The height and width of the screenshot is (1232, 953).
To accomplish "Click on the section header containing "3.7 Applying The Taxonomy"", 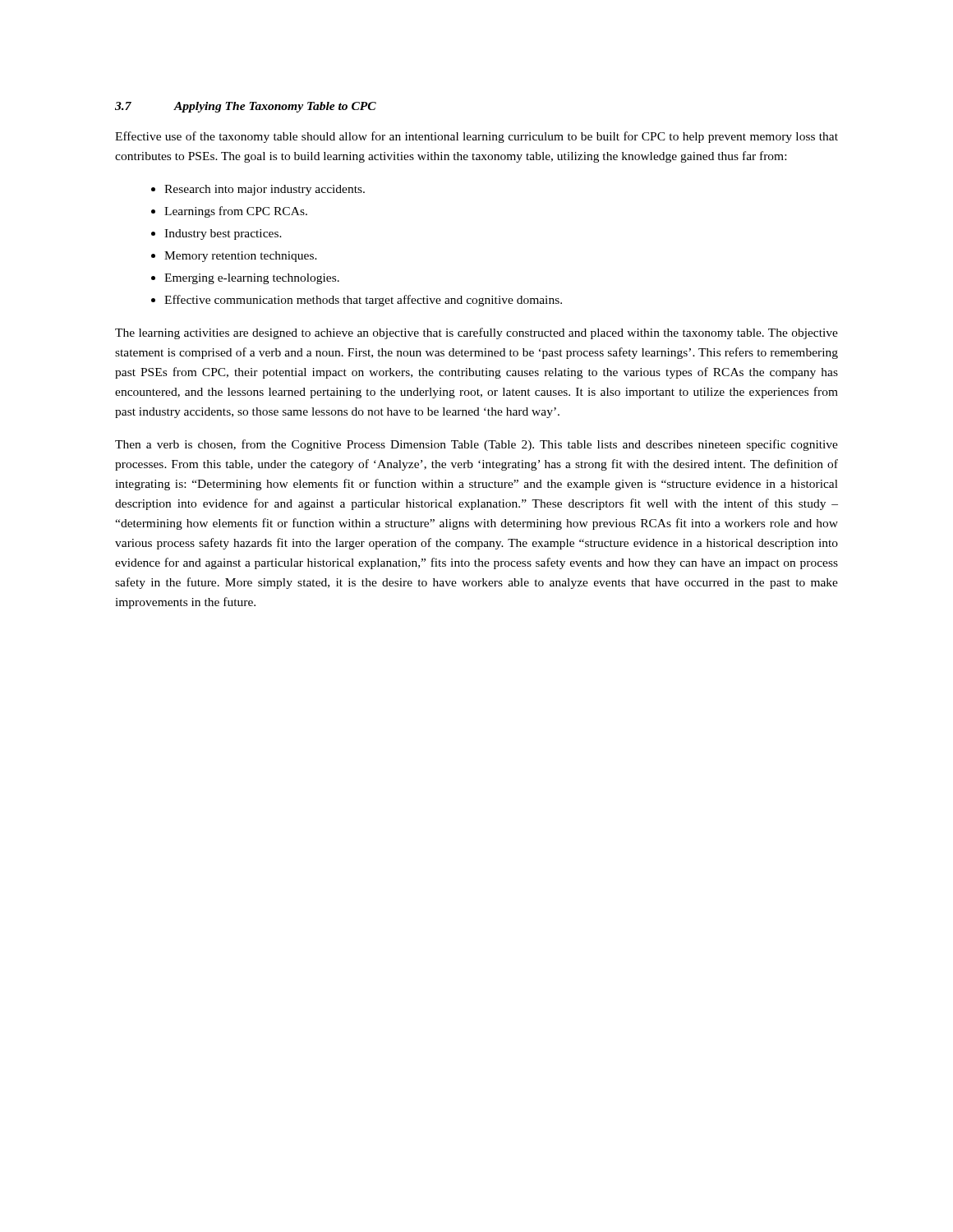I will tap(245, 106).
